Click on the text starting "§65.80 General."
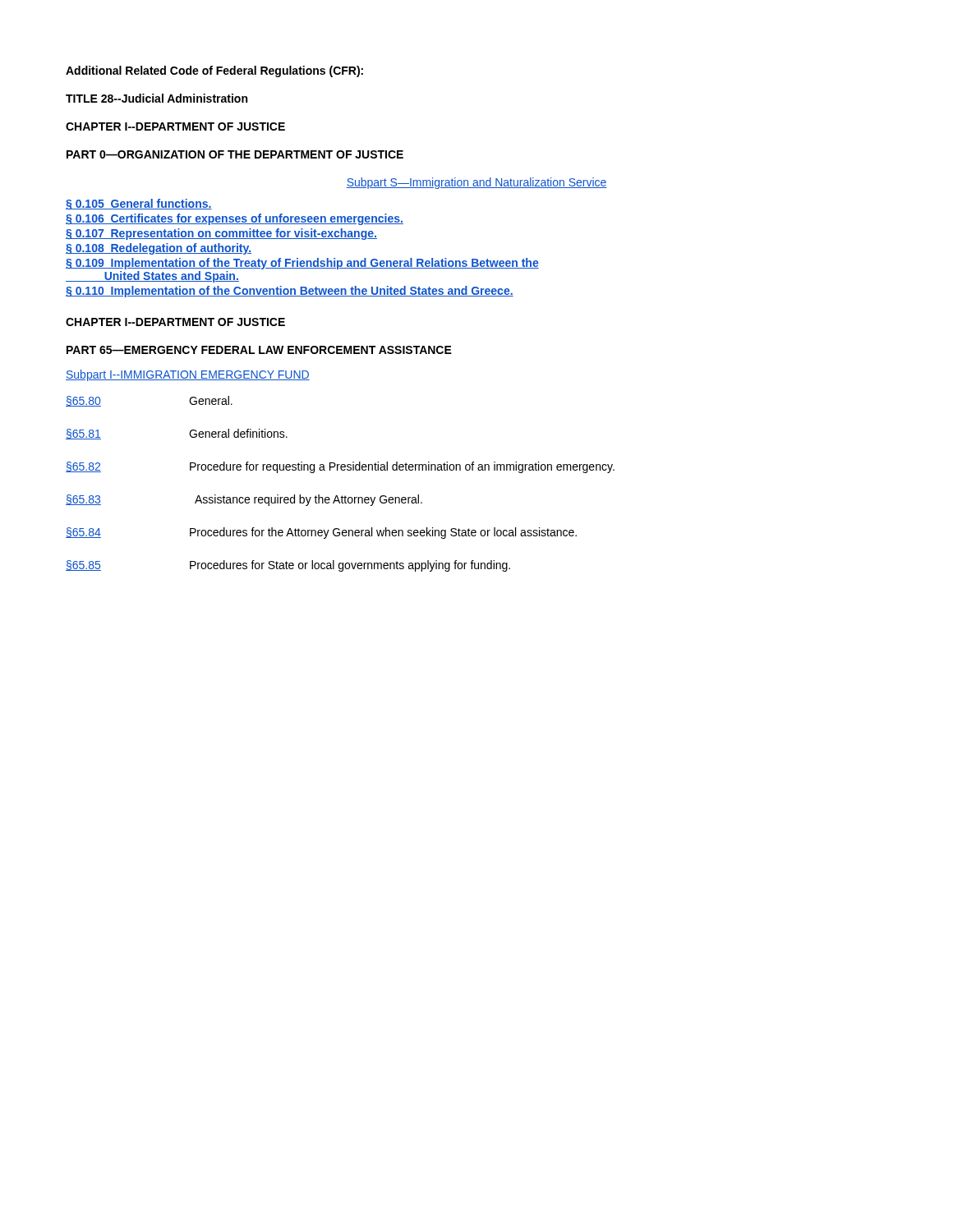This screenshot has height=1232, width=953. point(83,401)
